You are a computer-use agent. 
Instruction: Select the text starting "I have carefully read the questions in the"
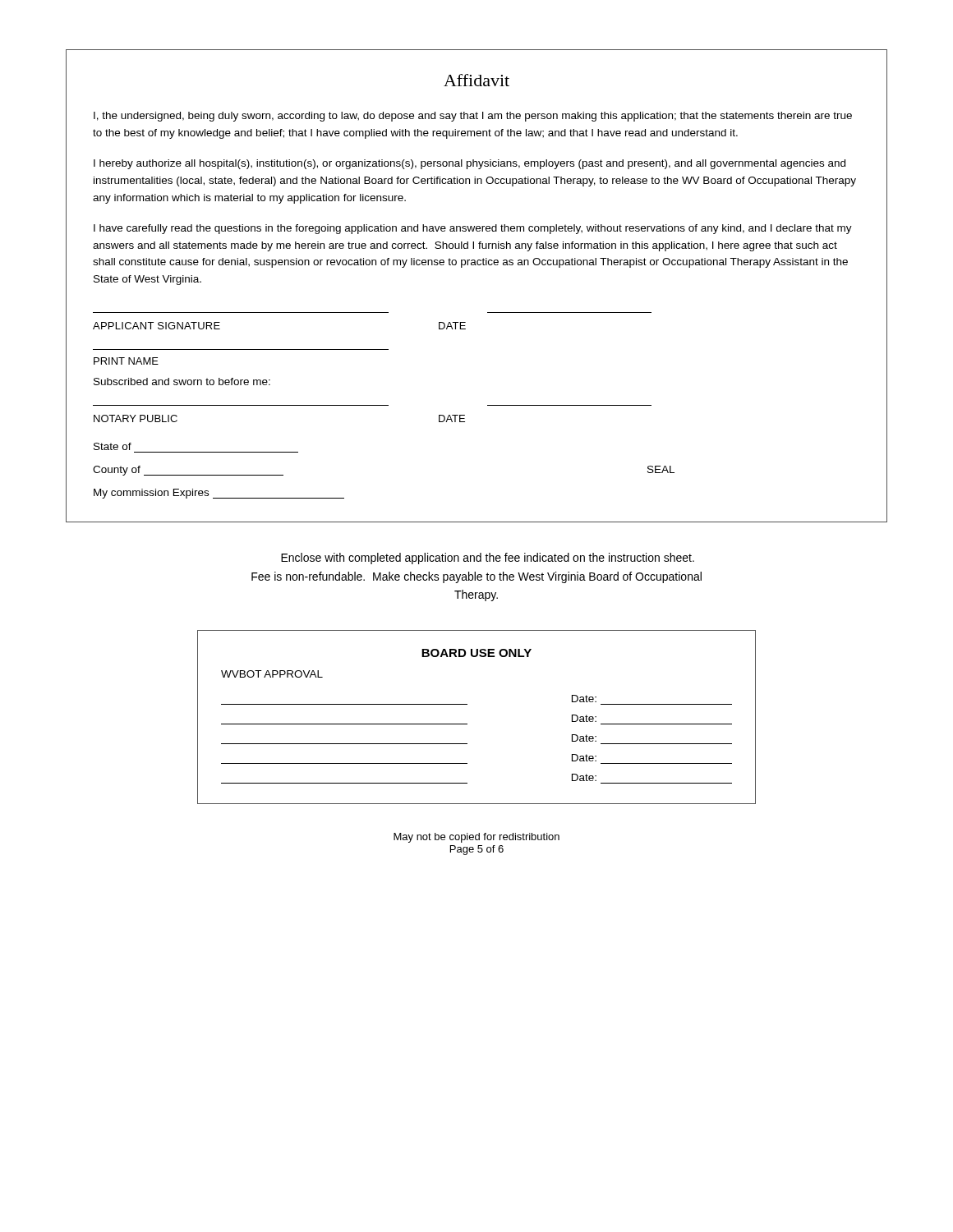[472, 253]
